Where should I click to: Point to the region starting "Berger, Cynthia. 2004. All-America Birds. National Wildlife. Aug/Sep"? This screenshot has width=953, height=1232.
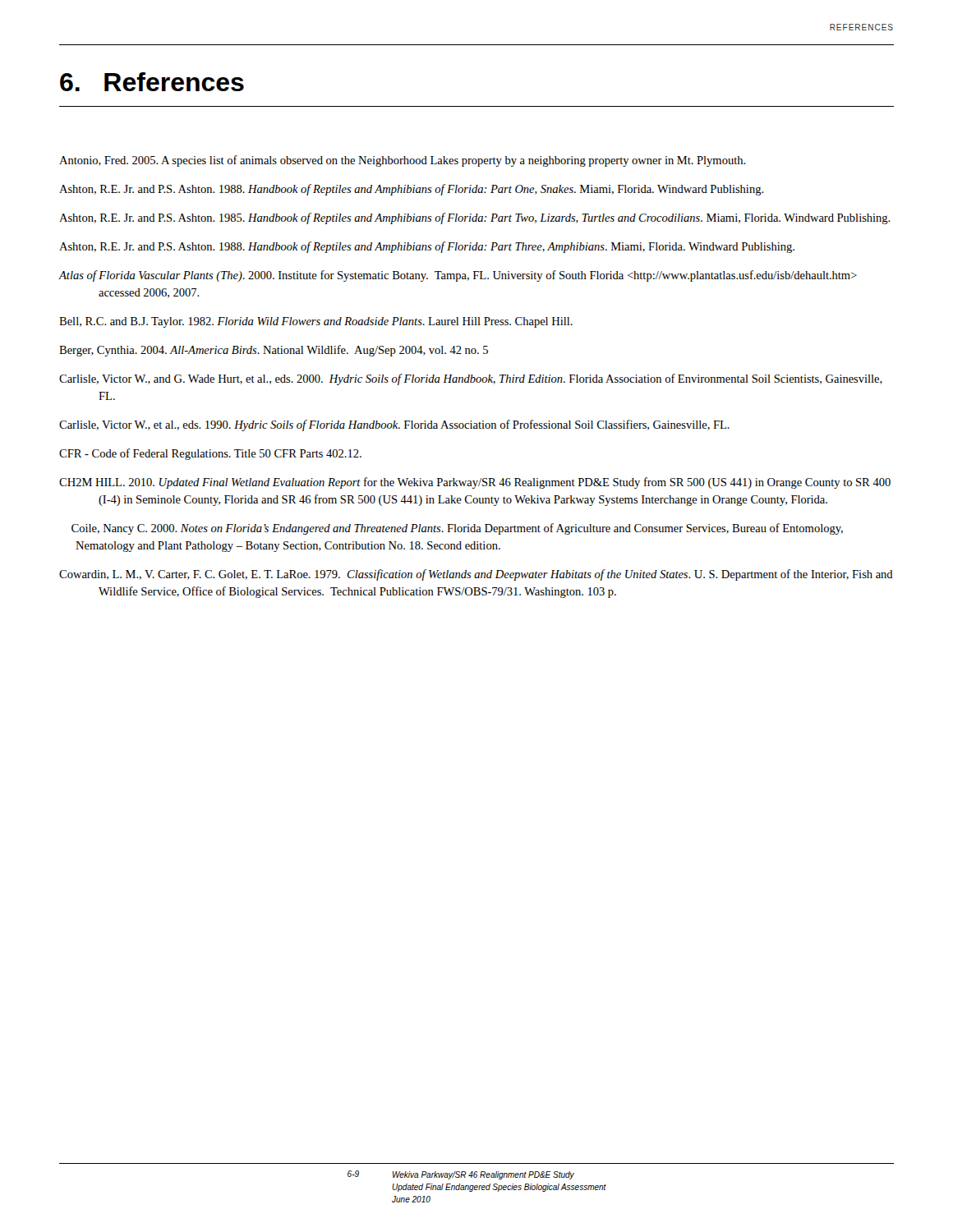click(274, 350)
